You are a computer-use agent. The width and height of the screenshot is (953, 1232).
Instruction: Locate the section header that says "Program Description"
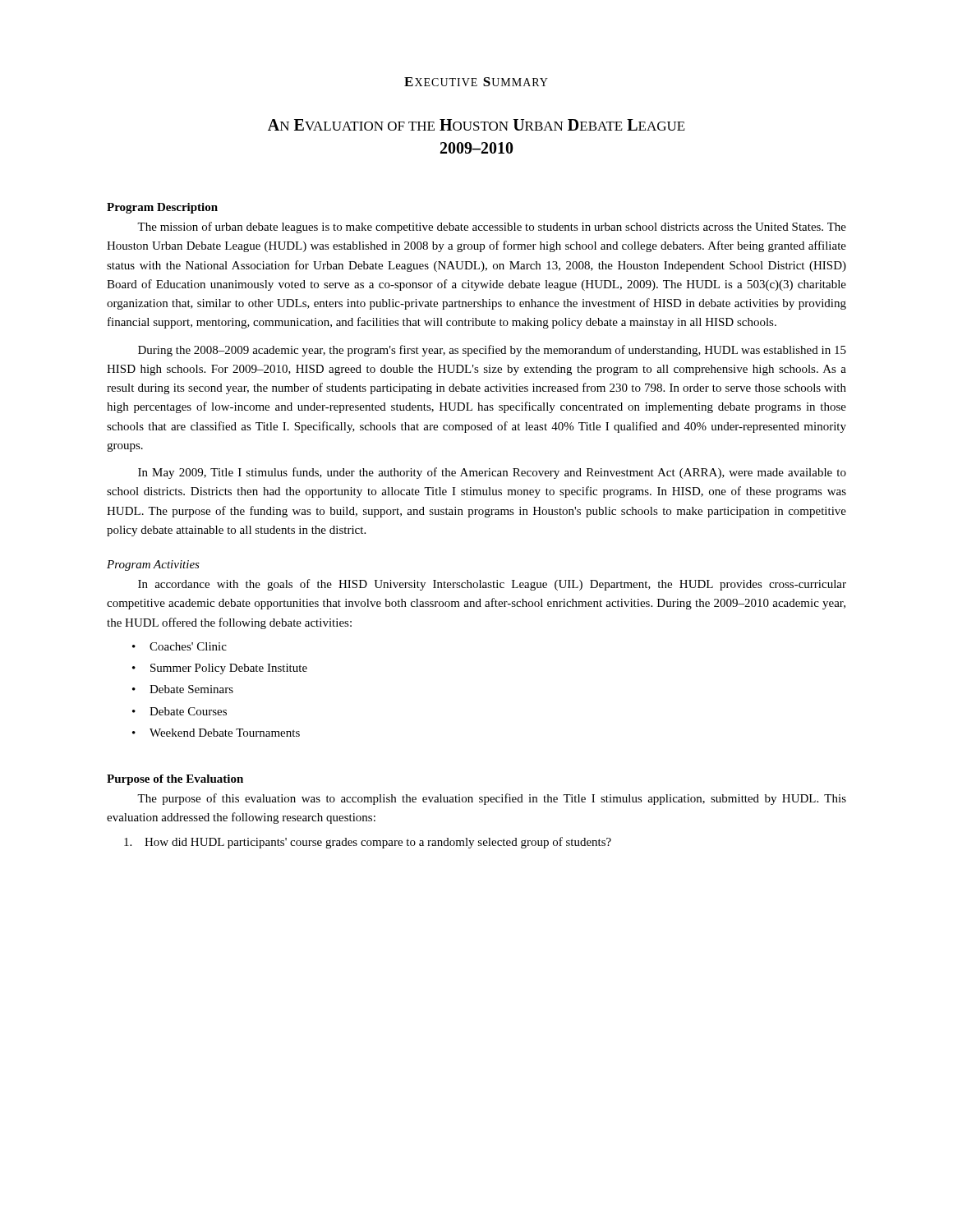click(x=162, y=207)
